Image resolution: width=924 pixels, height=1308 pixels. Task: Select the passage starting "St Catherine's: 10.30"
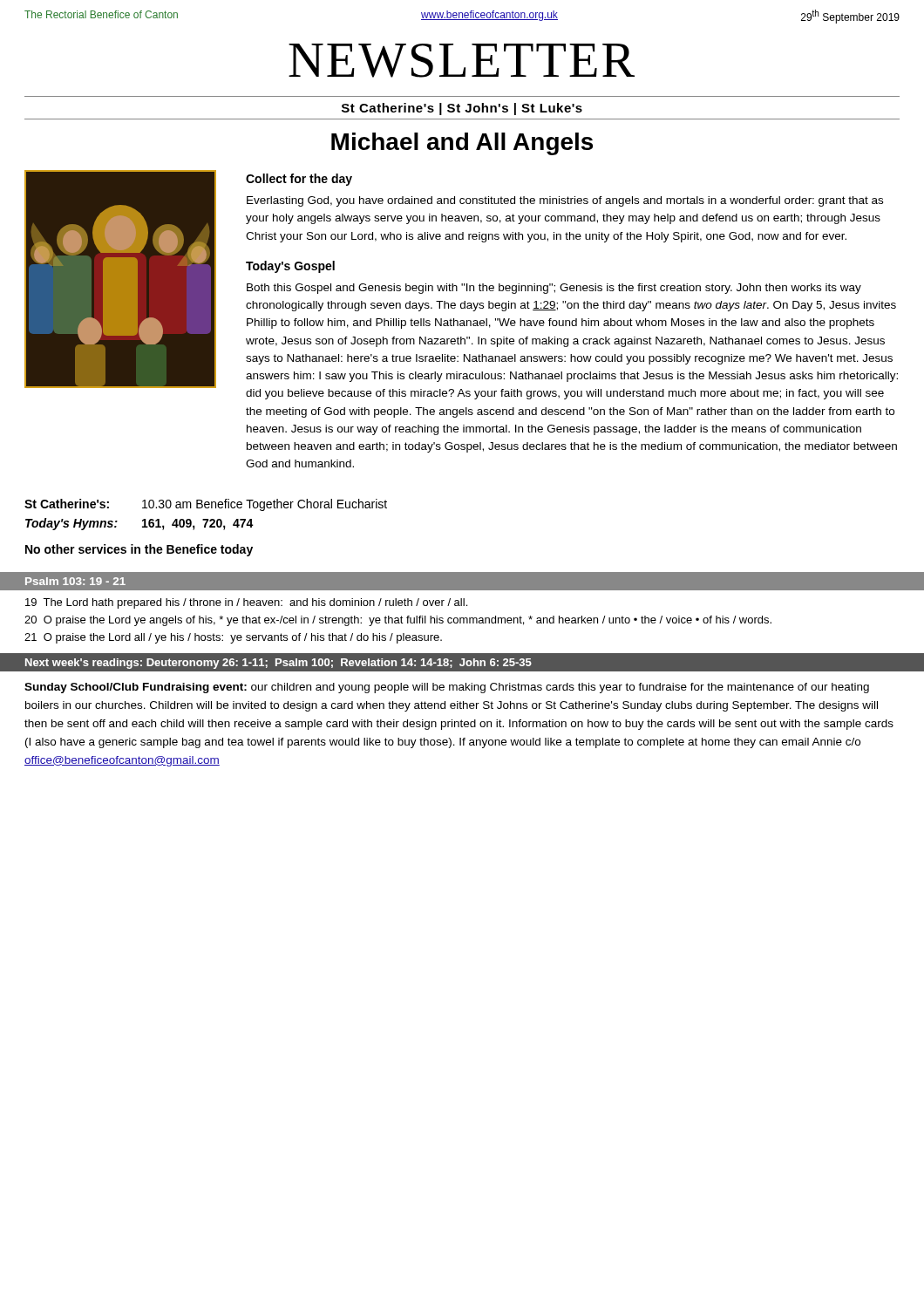[206, 505]
